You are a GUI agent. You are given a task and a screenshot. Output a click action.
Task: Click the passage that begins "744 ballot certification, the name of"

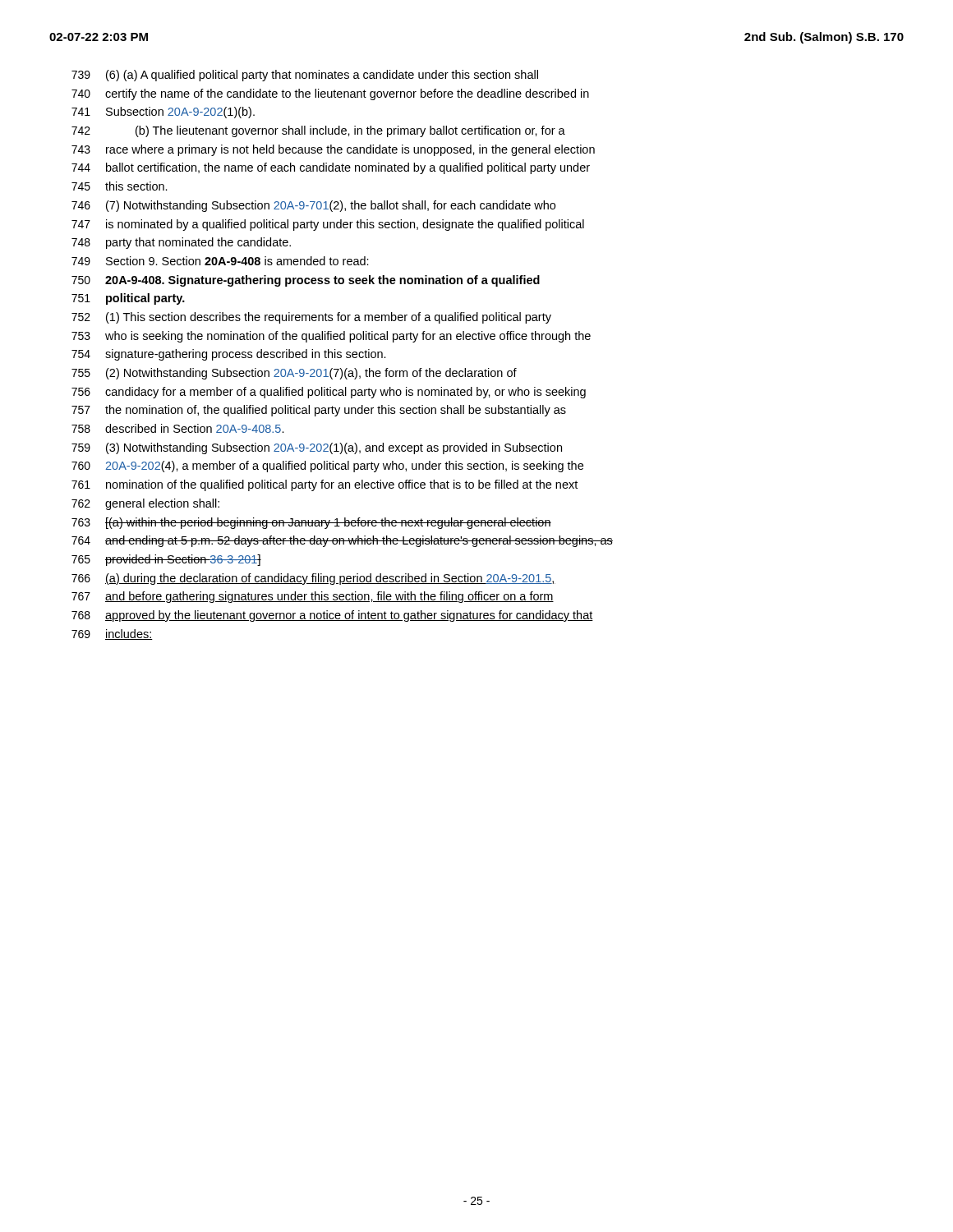(x=476, y=168)
